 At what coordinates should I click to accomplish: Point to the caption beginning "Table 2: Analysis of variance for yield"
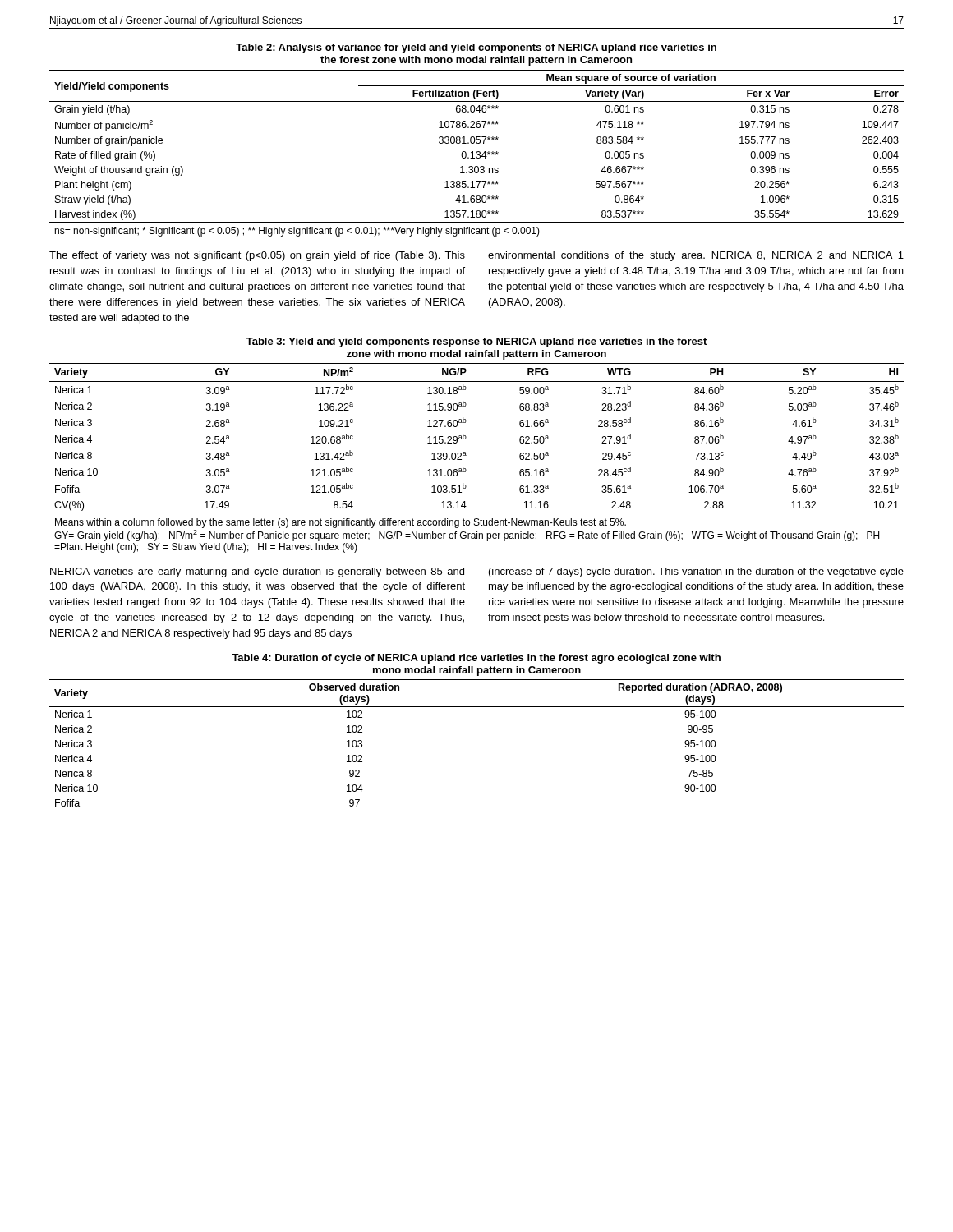(476, 53)
